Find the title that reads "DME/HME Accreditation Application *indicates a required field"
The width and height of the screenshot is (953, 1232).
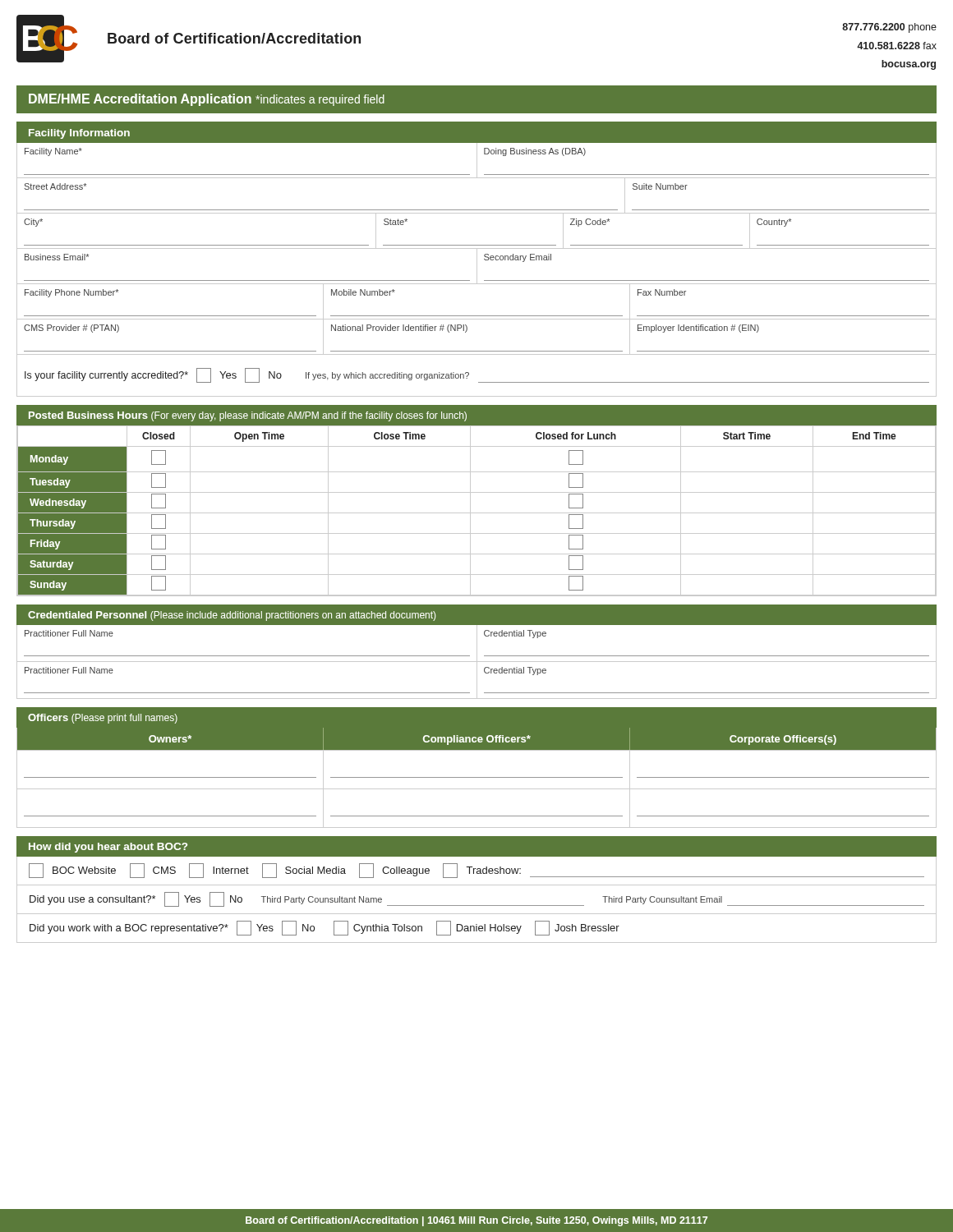pyautogui.click(x=206, y=99)
